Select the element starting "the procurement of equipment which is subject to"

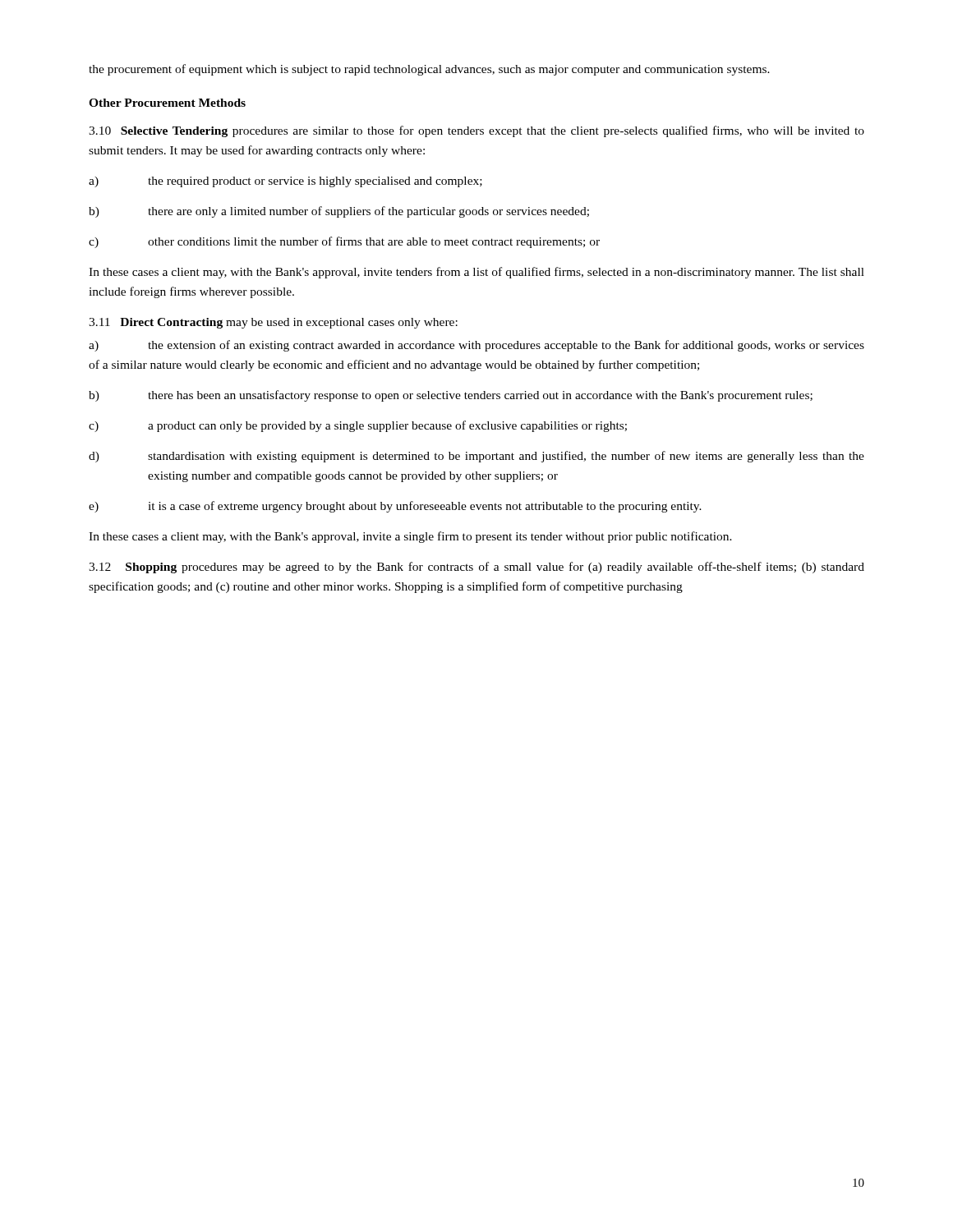click(476, 69)
